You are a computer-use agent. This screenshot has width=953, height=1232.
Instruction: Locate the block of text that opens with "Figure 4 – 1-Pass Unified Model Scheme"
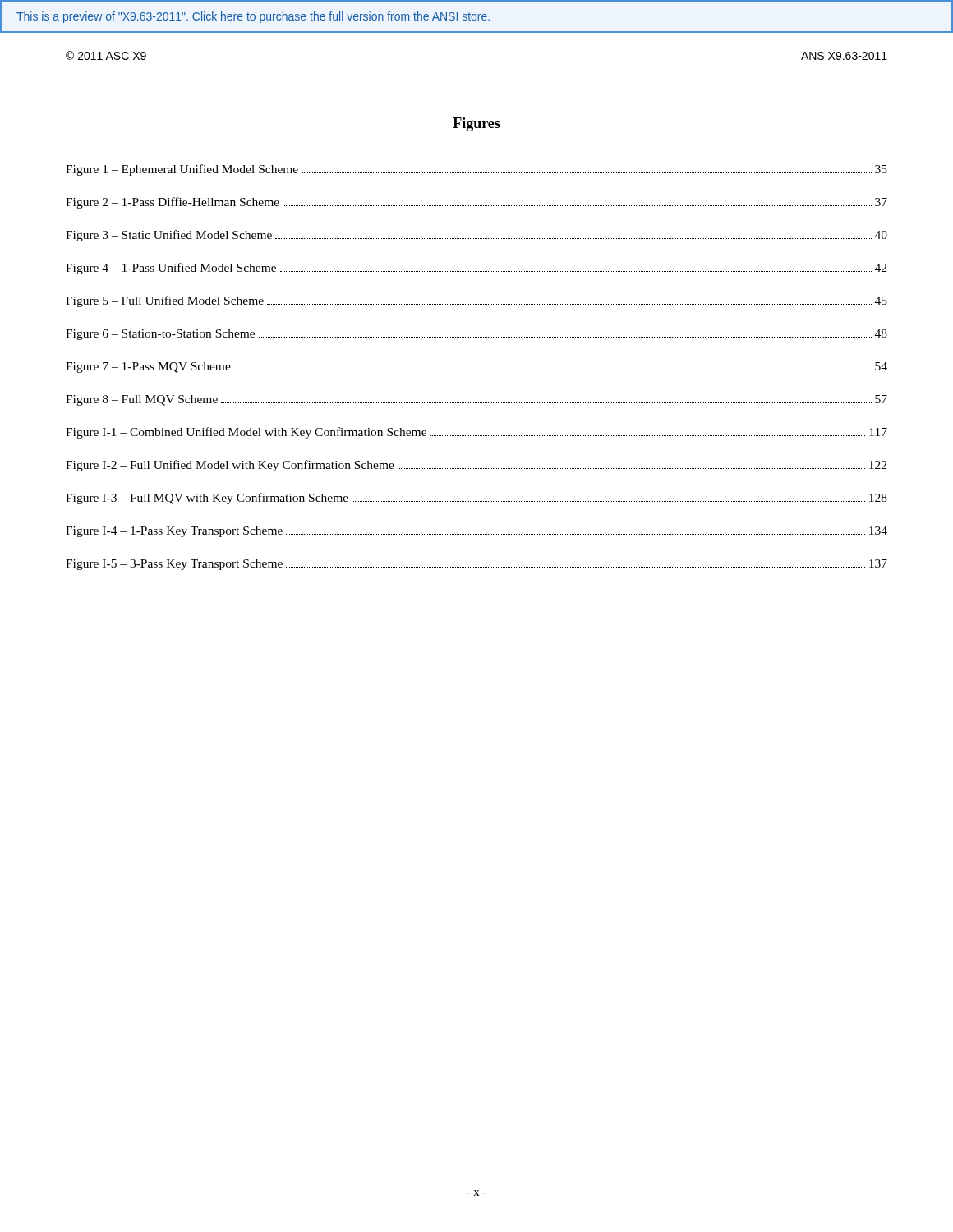pyautogui.click(x=476, y=268)
